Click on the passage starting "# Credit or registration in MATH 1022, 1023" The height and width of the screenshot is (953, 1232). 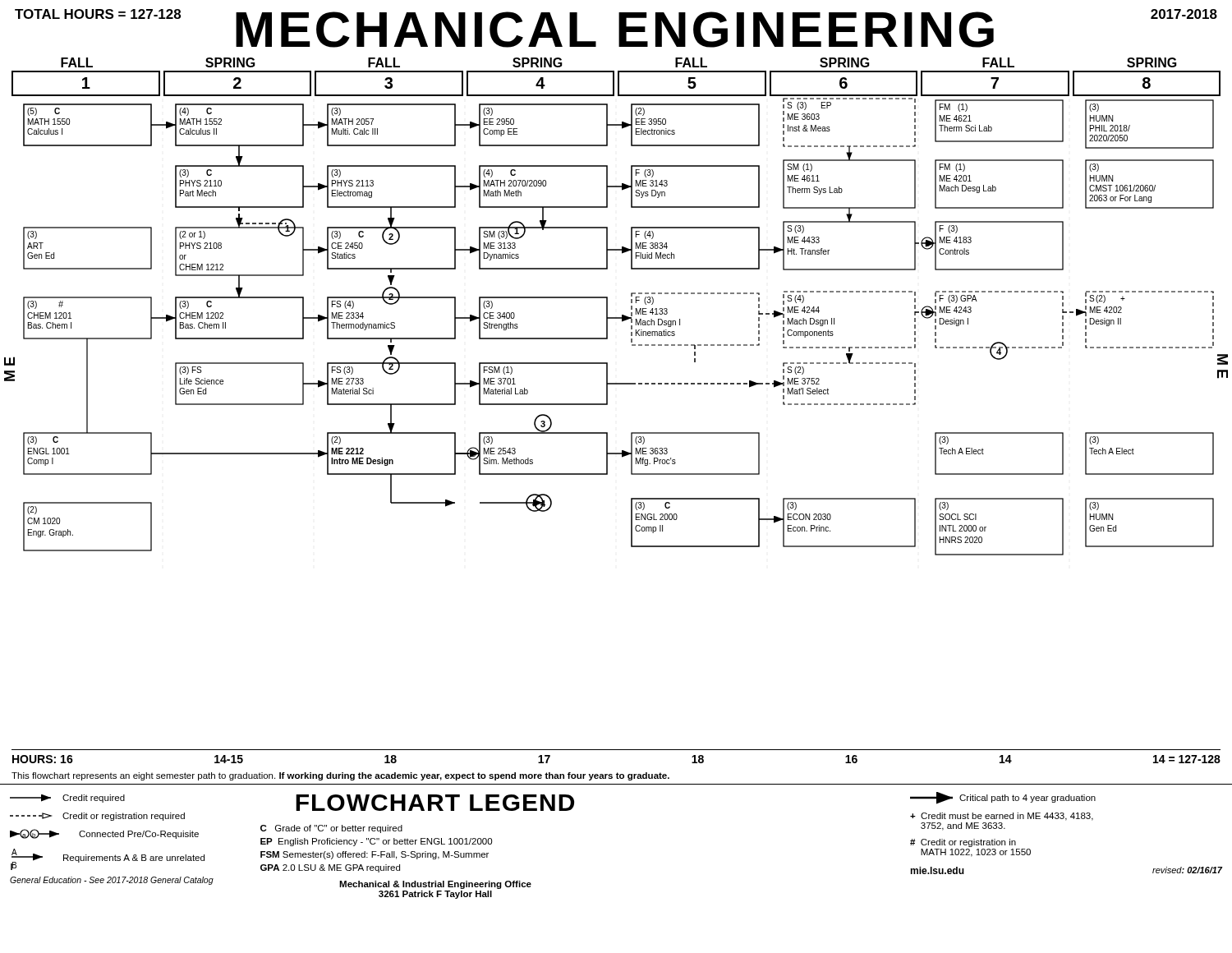[971, 847]
